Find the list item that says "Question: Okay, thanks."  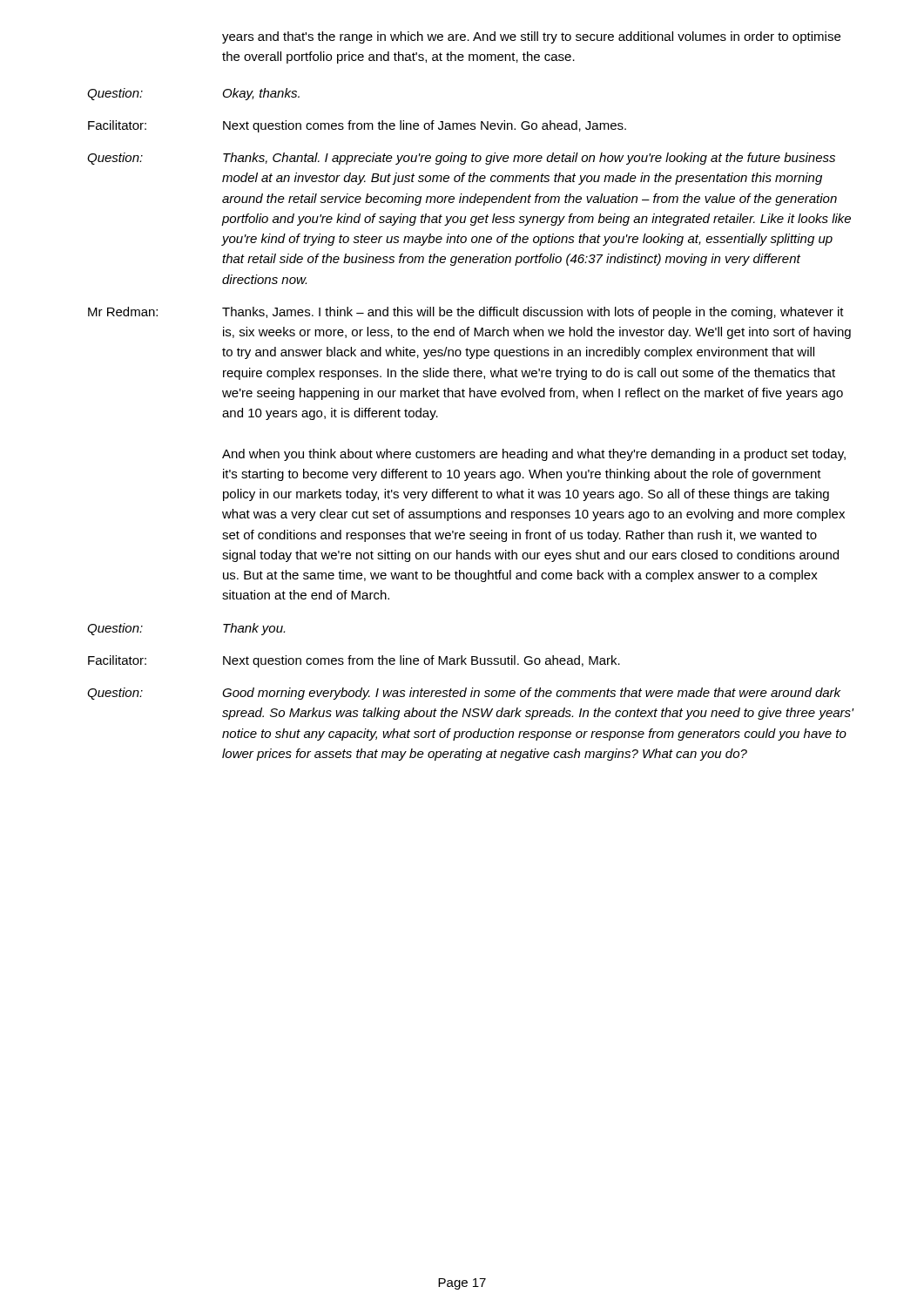click(115, 94)
